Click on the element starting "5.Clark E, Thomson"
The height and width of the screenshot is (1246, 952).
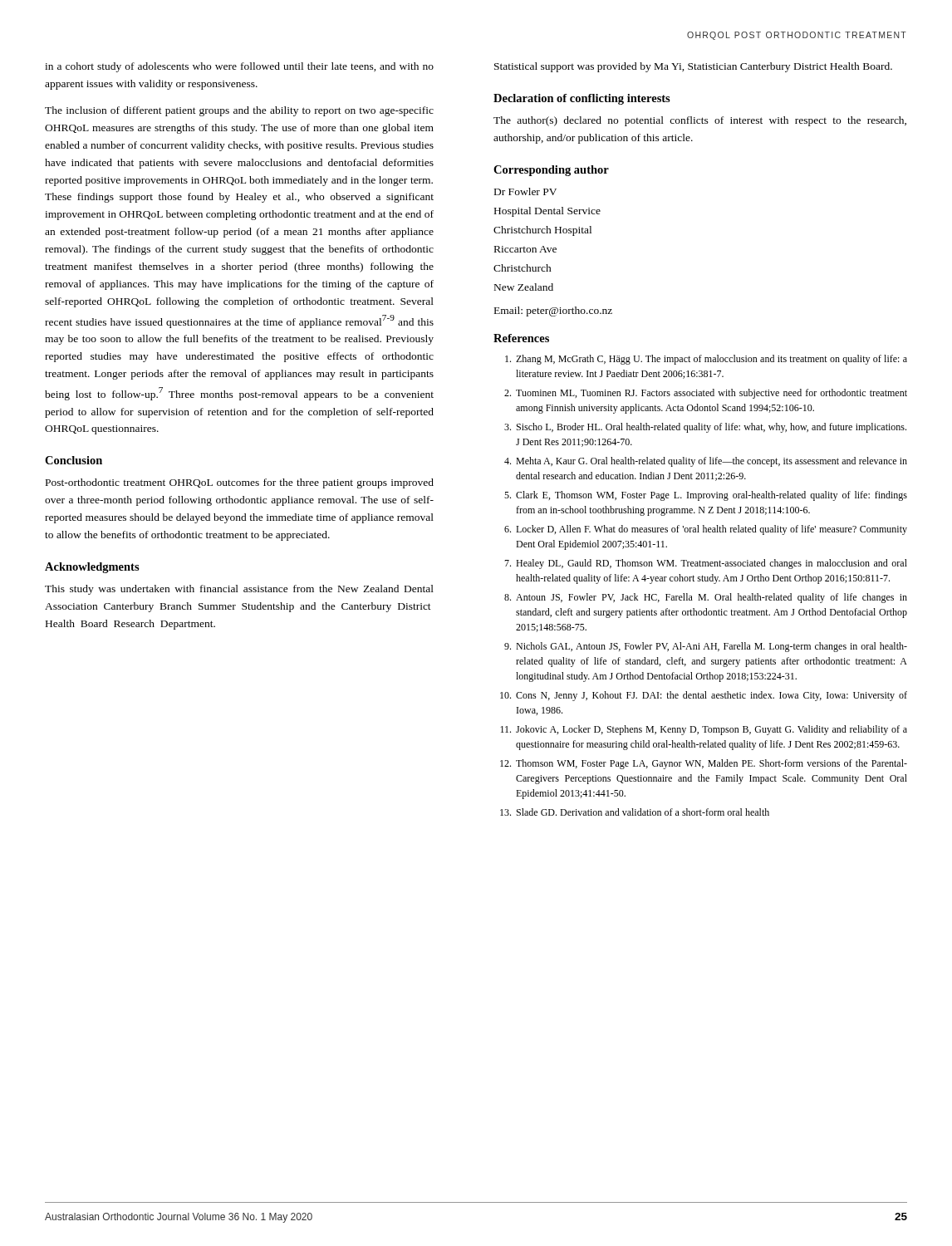click(700, 503)
